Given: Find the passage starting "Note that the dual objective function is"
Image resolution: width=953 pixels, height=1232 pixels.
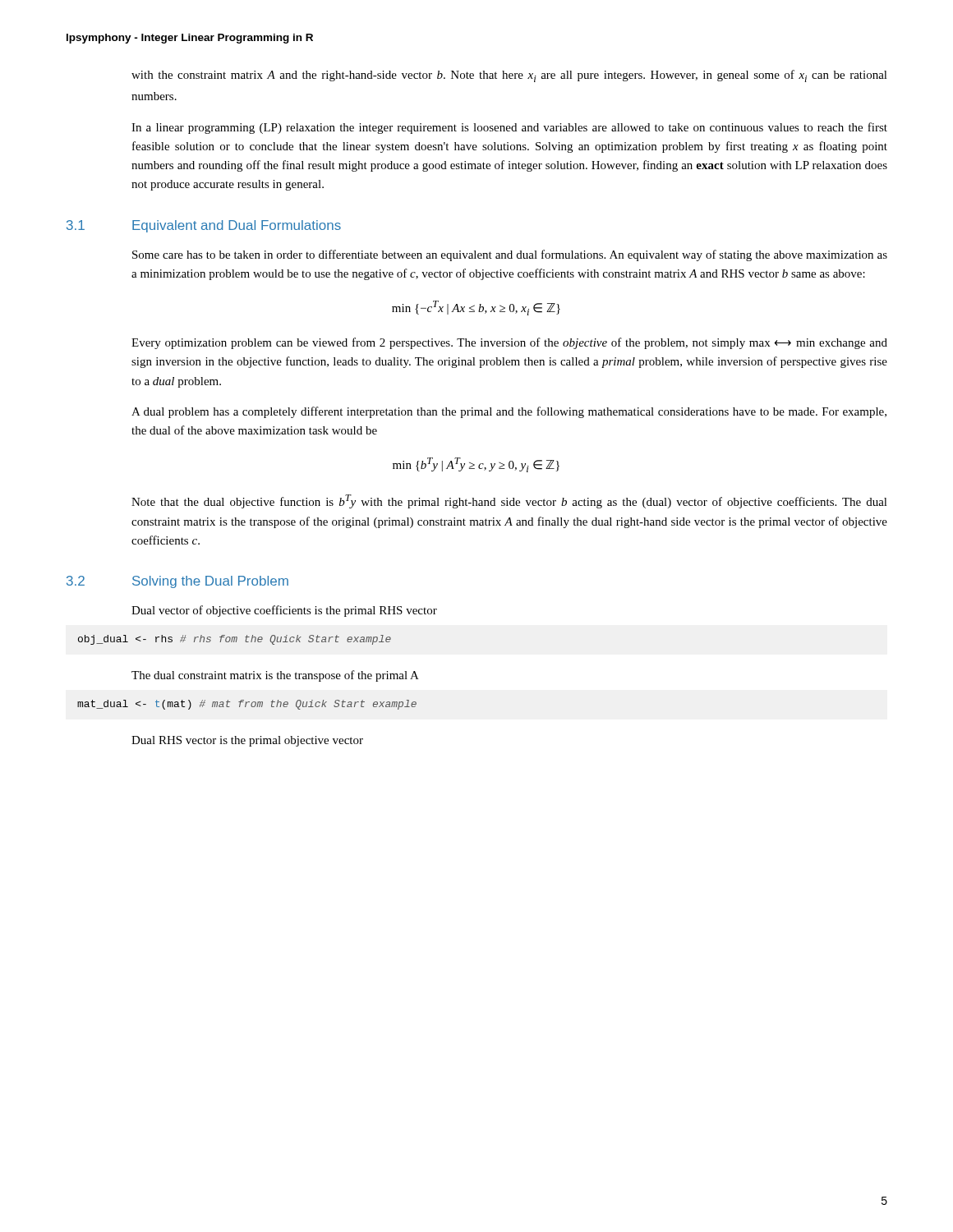Looking at the screenshot, I should click(x=509, y=520).
